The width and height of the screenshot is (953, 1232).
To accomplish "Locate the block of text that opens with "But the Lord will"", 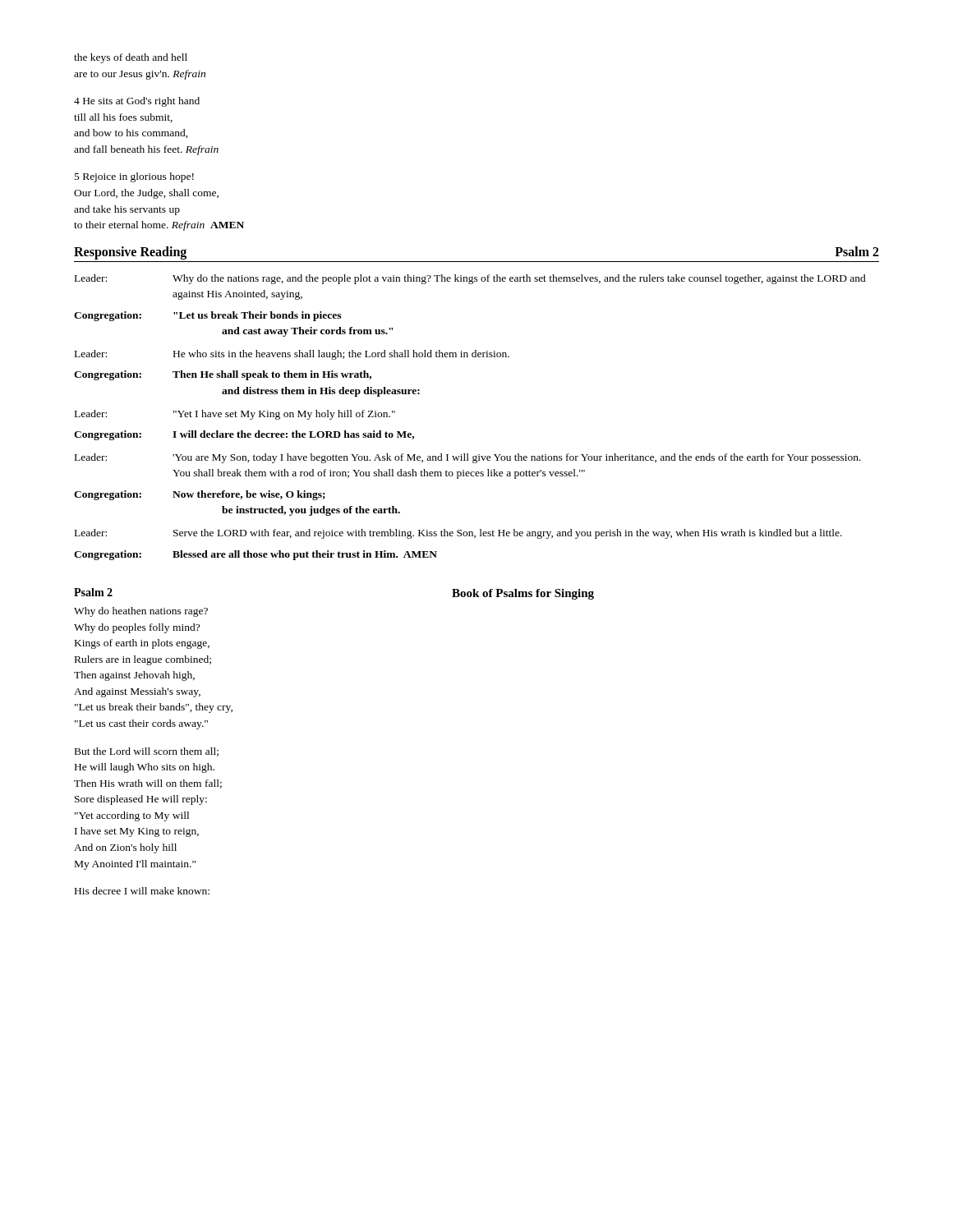I will click(148, 807).
